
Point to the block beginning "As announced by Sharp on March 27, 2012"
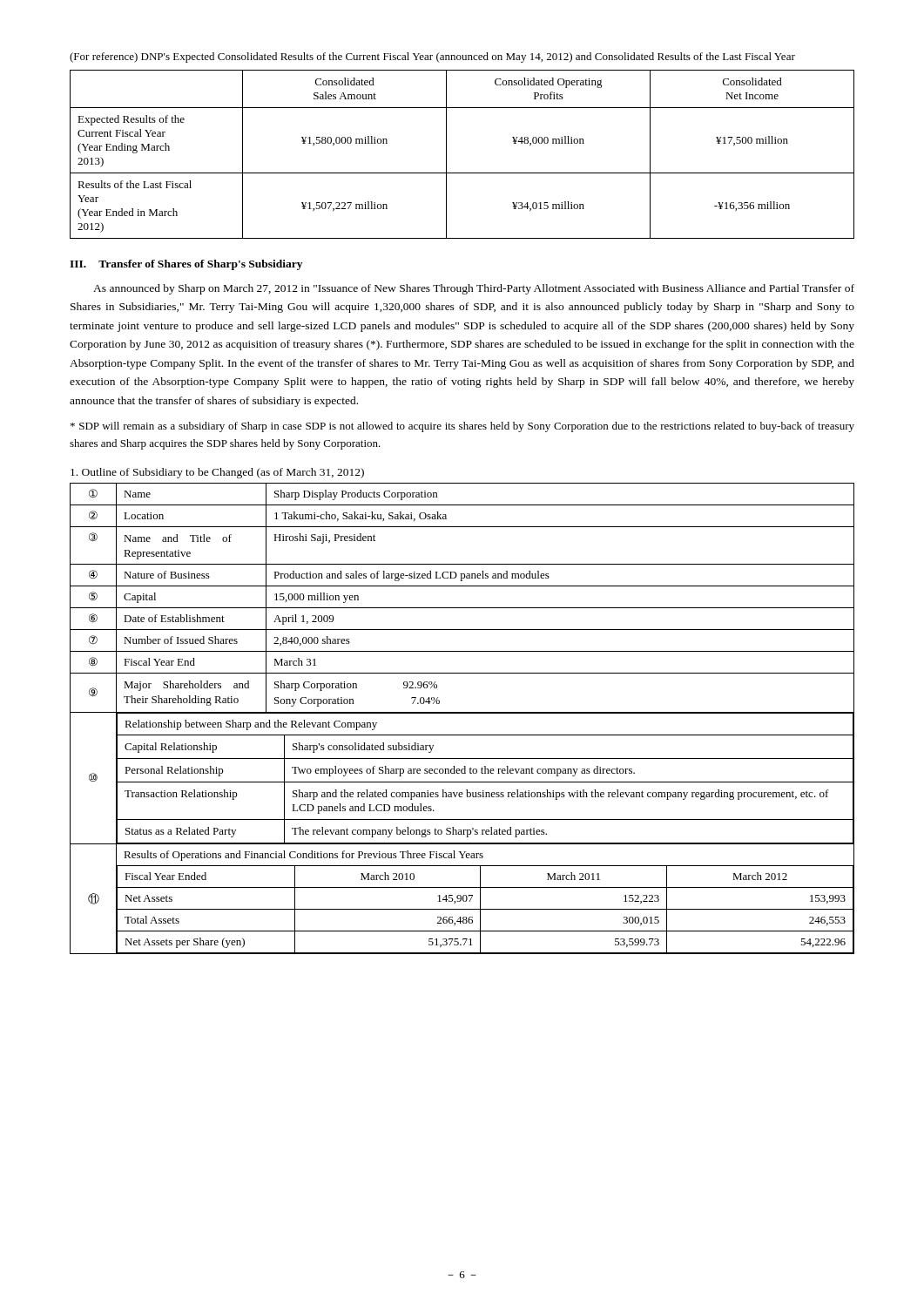click(462, 344)
